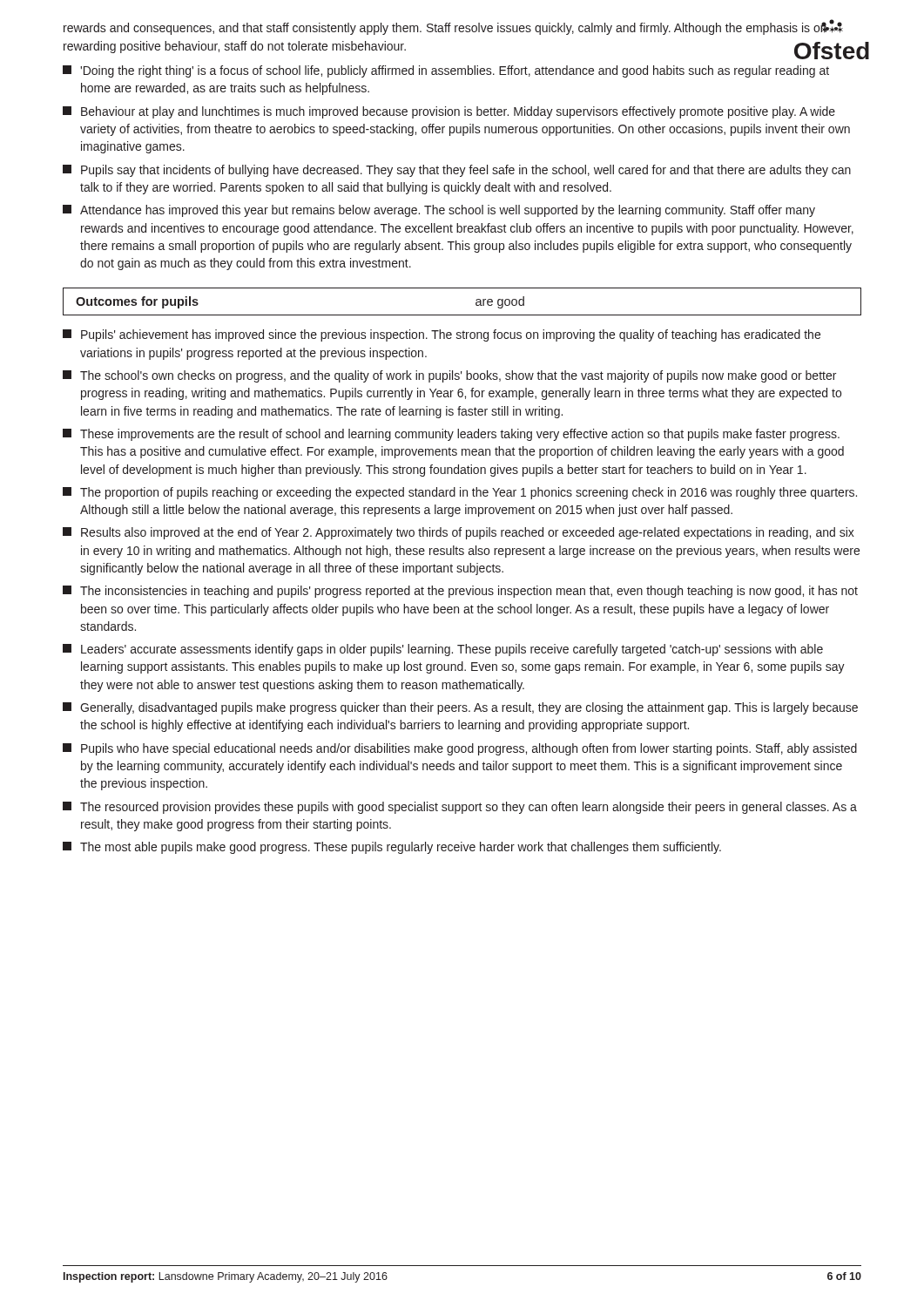Click on the region starting "Pupils' achievement has improved since the previous"
Image resolution: width=924 pixels, height=1307 pixels.
click(x=462, y=344)
